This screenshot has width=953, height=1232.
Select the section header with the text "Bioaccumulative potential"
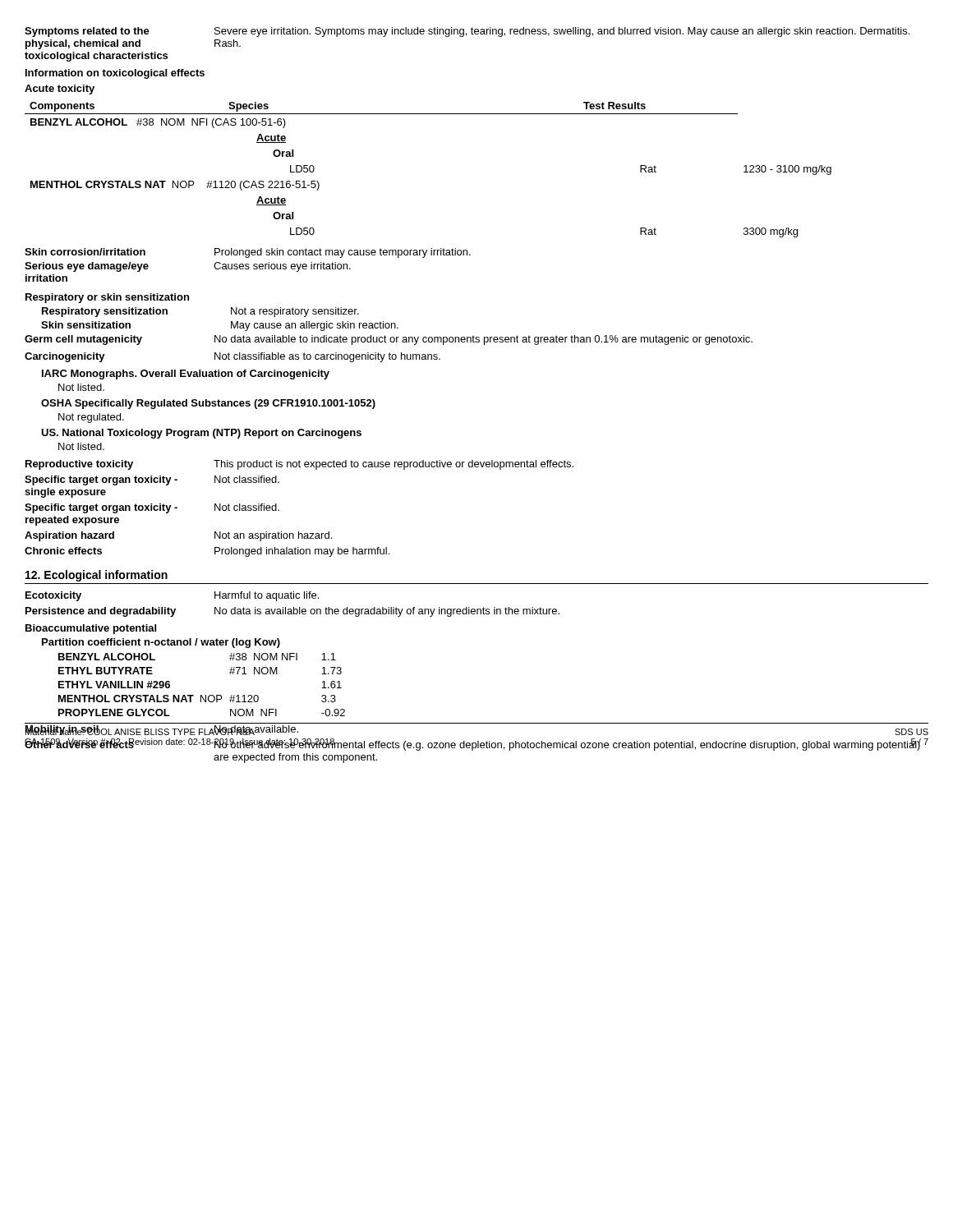coord(91,628)
